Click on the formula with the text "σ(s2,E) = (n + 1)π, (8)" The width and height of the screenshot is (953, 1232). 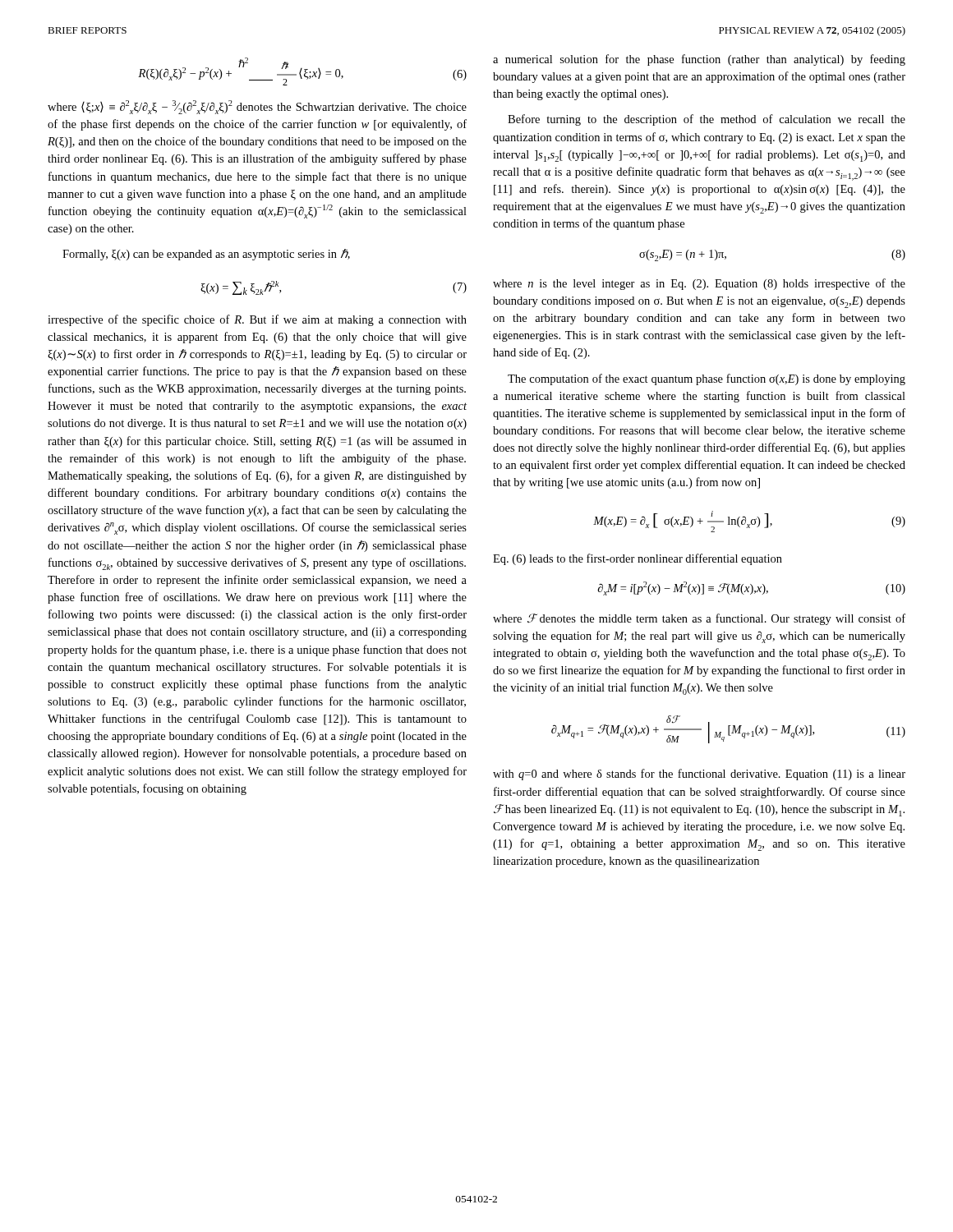click(699, 254)
